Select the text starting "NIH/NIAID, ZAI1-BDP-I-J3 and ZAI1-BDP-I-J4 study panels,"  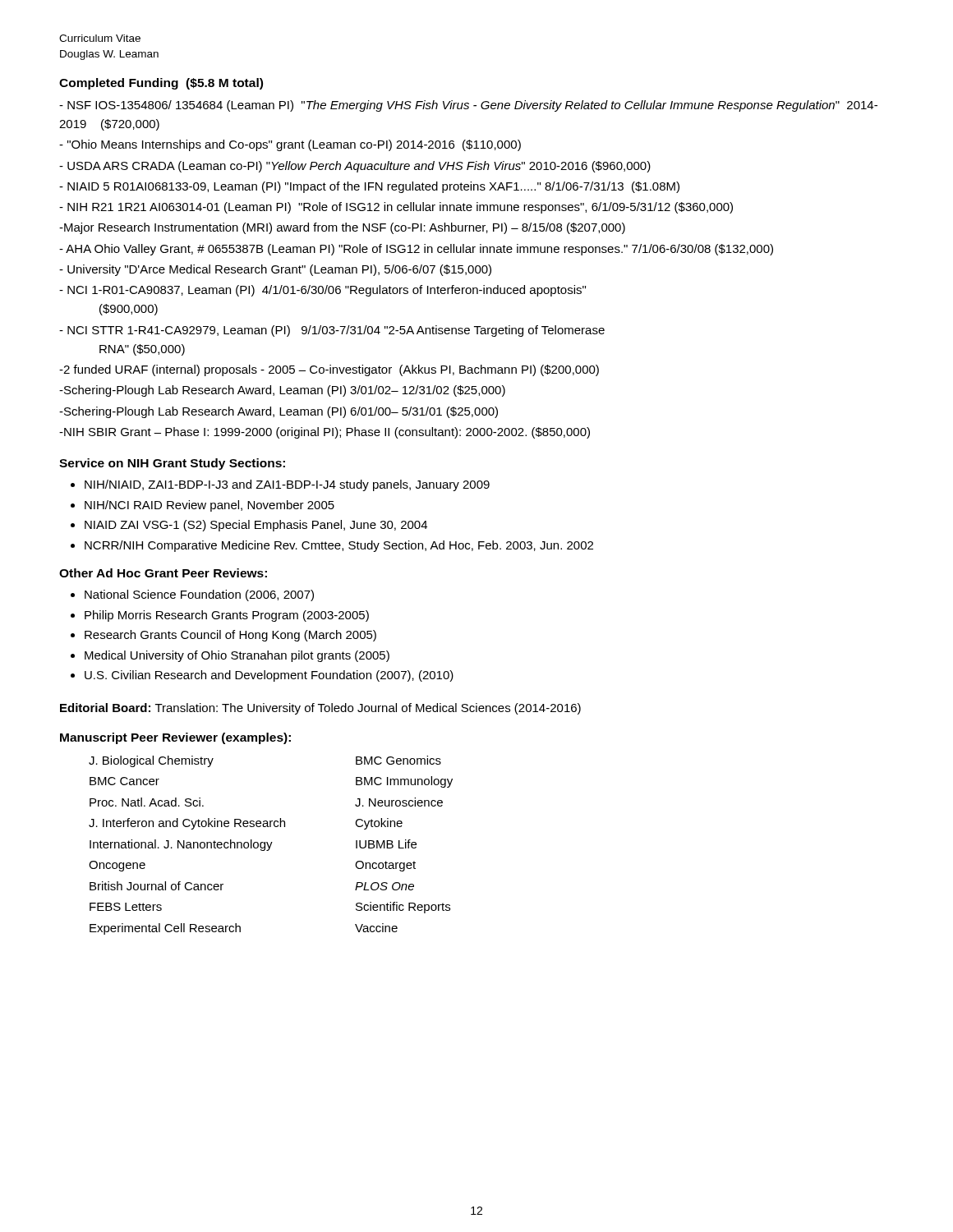(287, 484)
